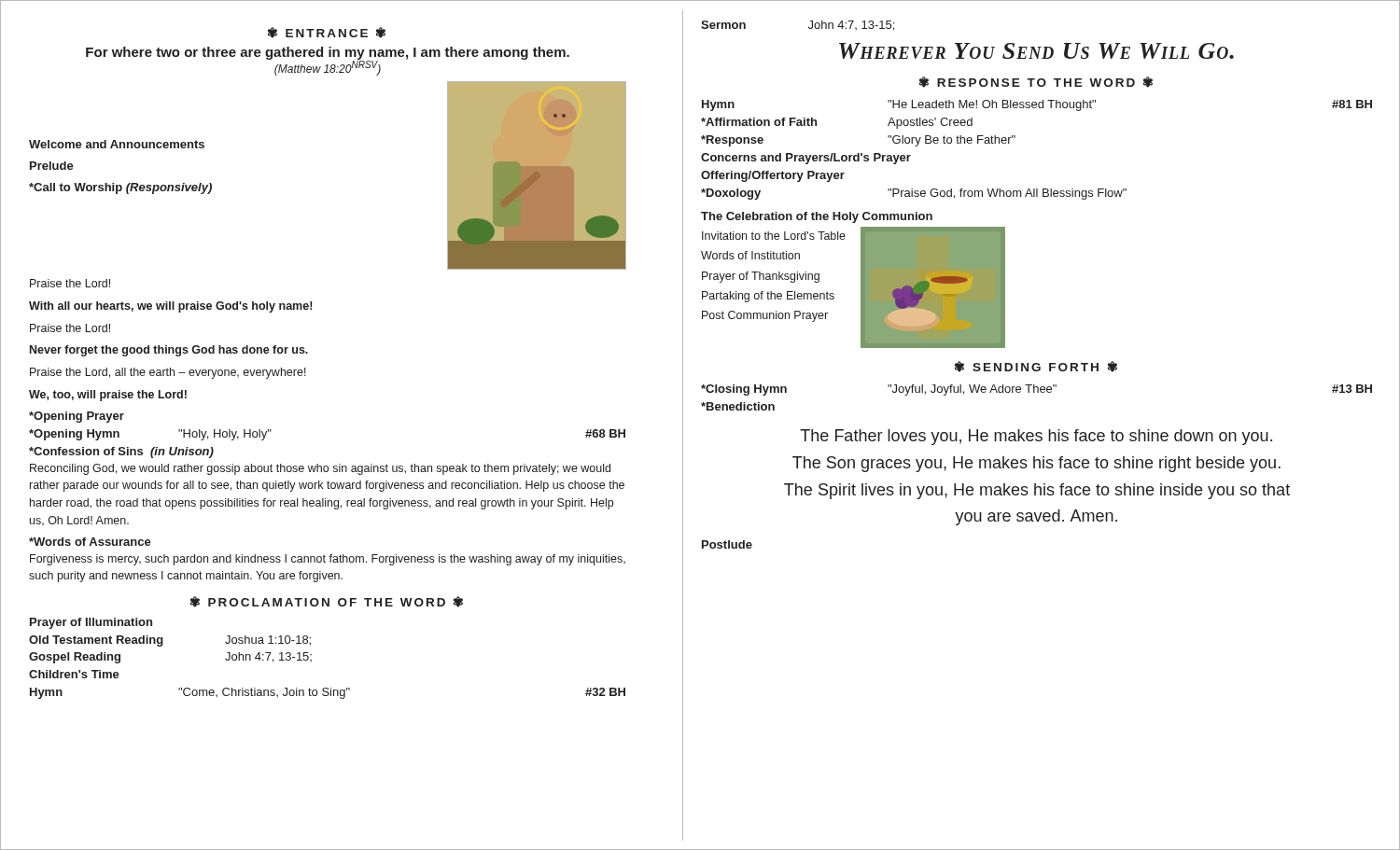Screen dimensions: 850x1400
Task: Locate the list item that says "Welcome and Announcements"
Action: coord(117,144)
